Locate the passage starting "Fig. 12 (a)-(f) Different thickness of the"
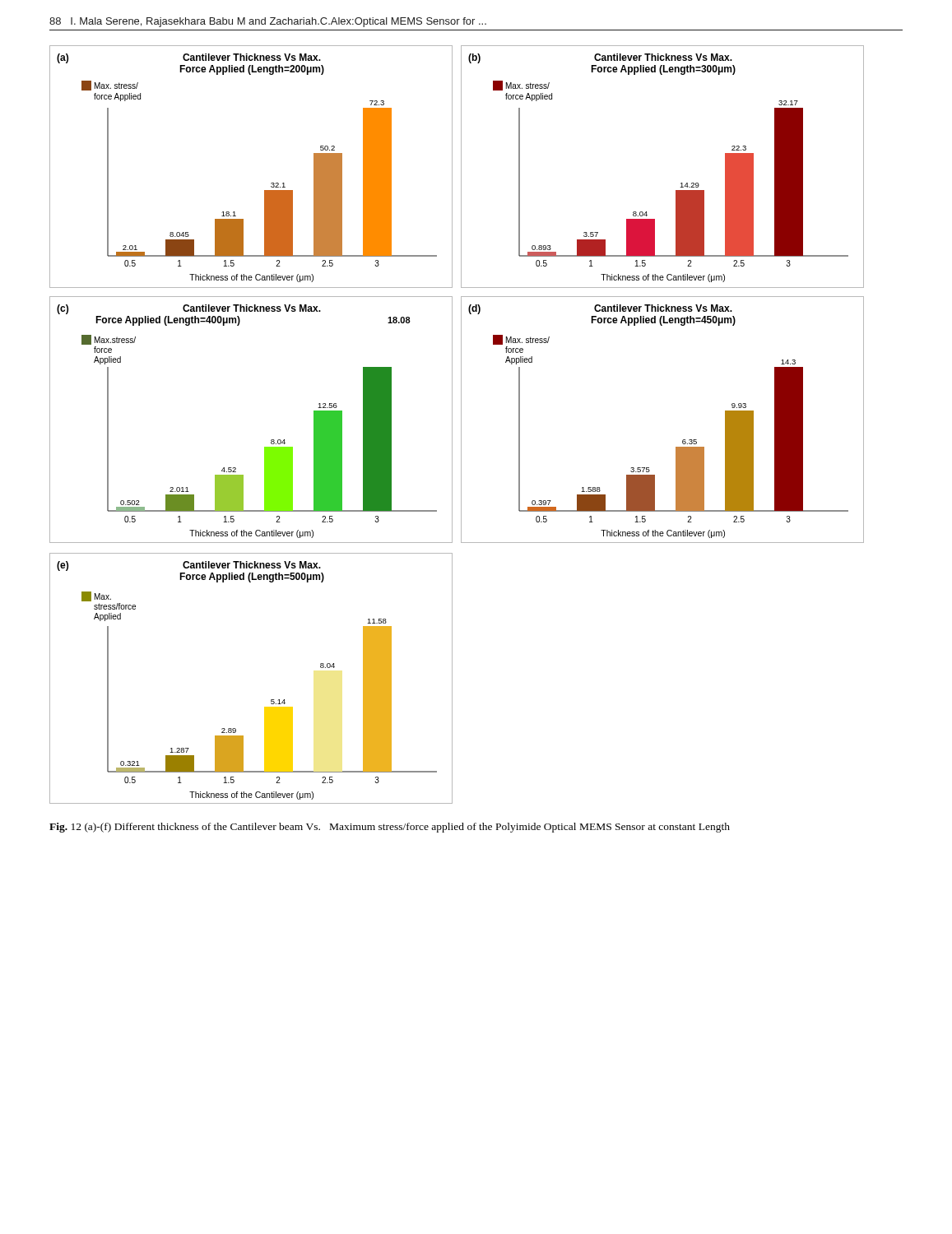 point(390,826)
